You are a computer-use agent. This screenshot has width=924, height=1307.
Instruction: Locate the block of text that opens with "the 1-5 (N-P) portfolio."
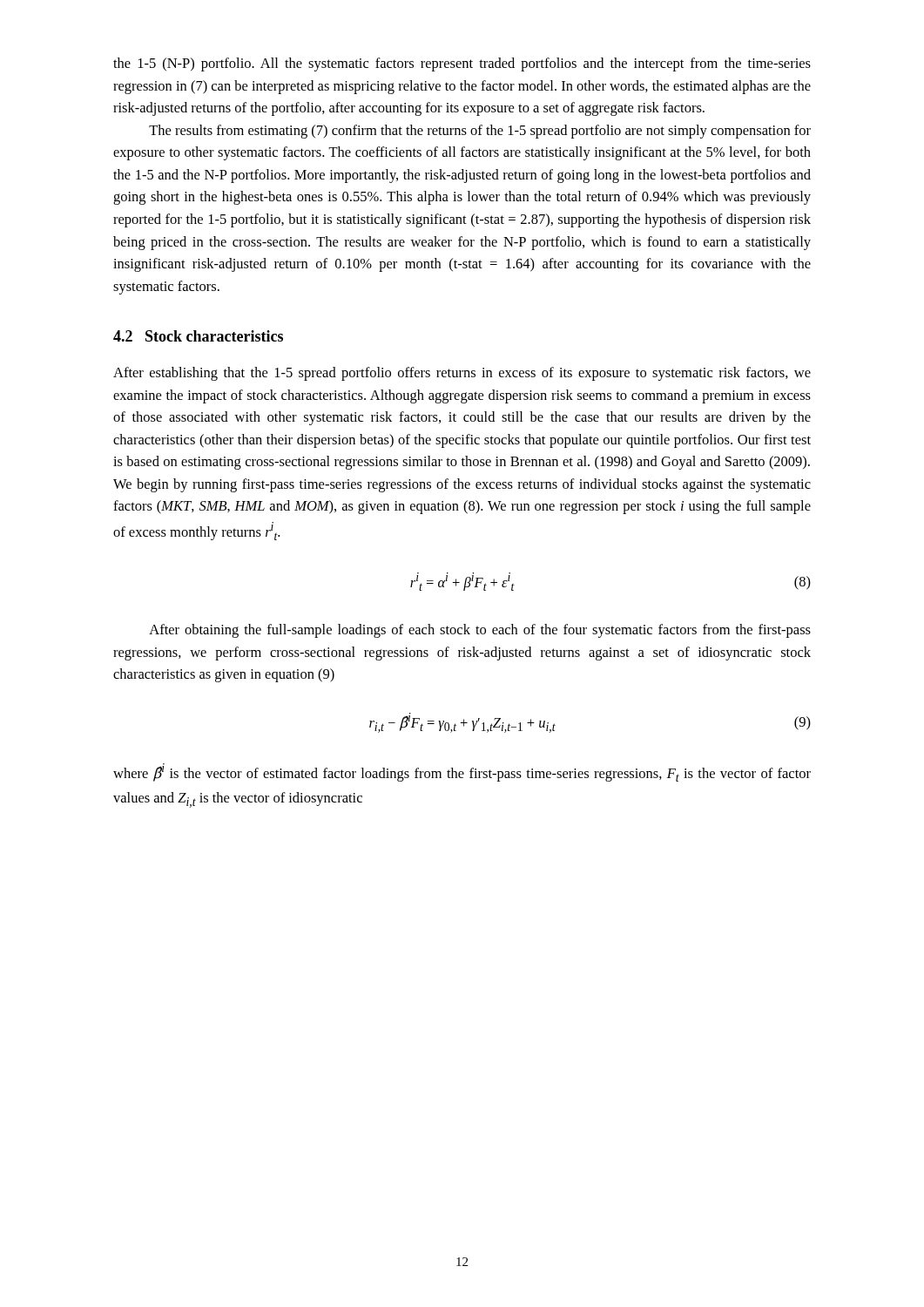click(x=462, y=175)
